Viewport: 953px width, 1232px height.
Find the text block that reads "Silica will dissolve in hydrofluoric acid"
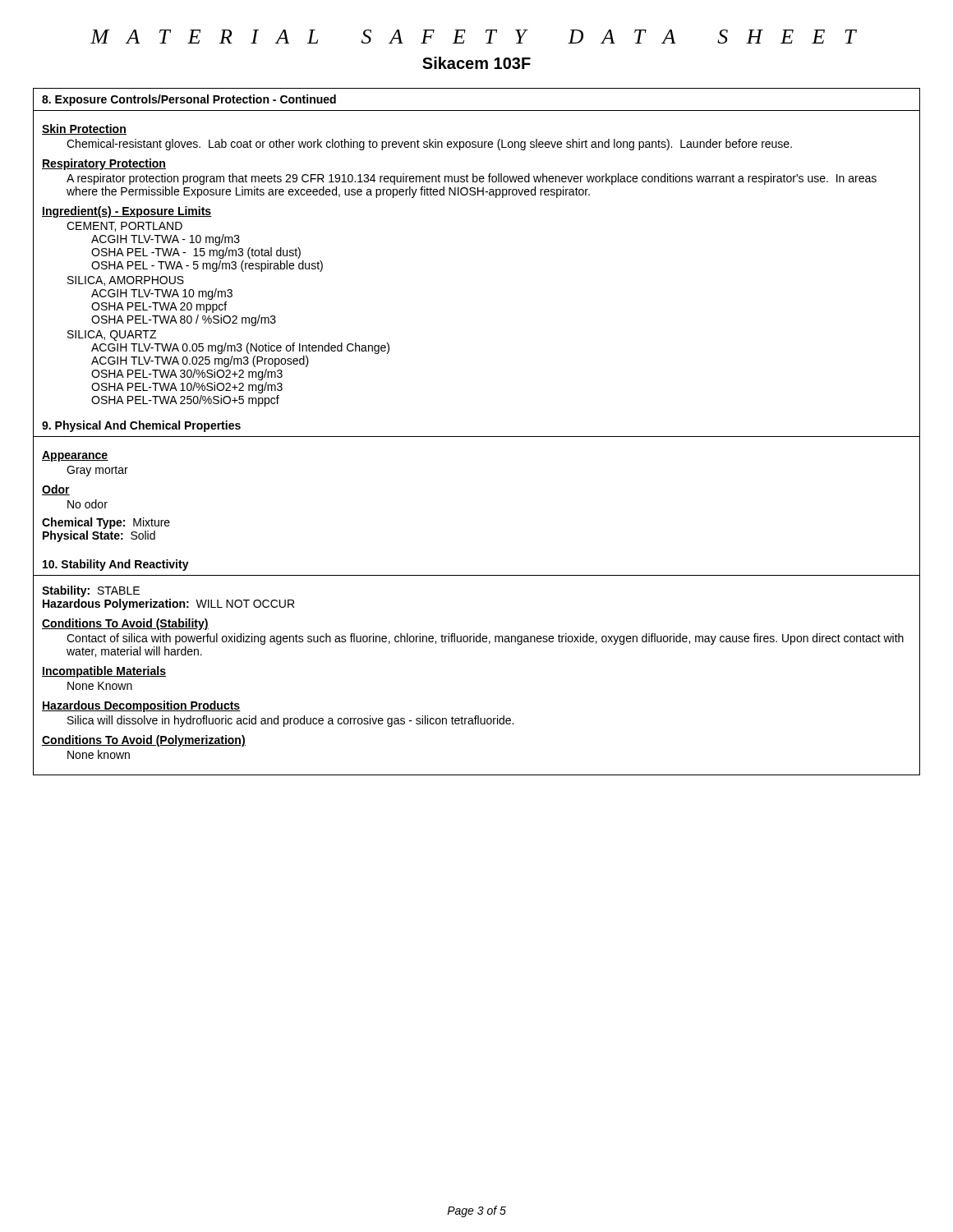[489, 720]
